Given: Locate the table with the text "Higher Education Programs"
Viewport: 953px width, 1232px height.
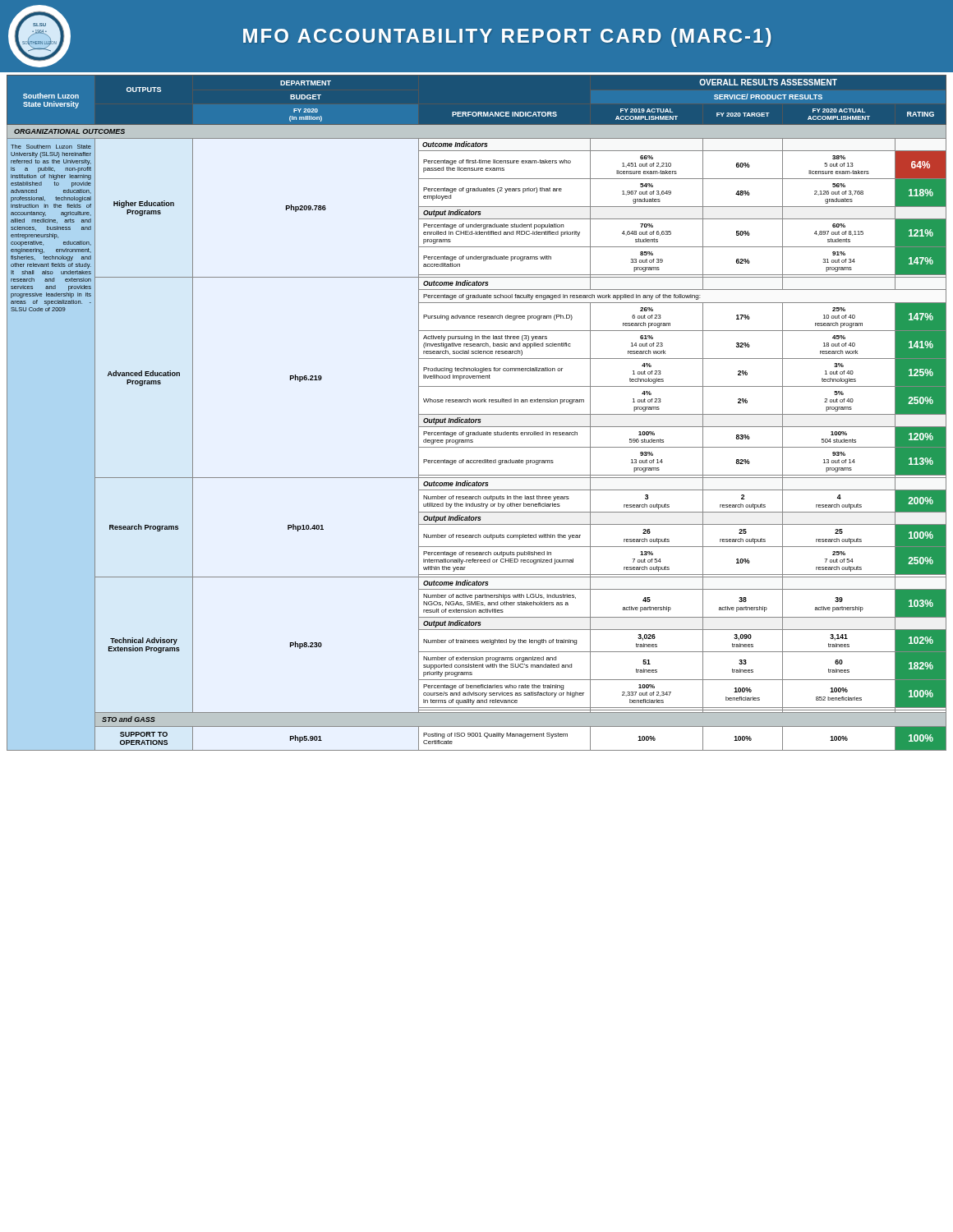Looking at the screenshot, I should point(476,413).
